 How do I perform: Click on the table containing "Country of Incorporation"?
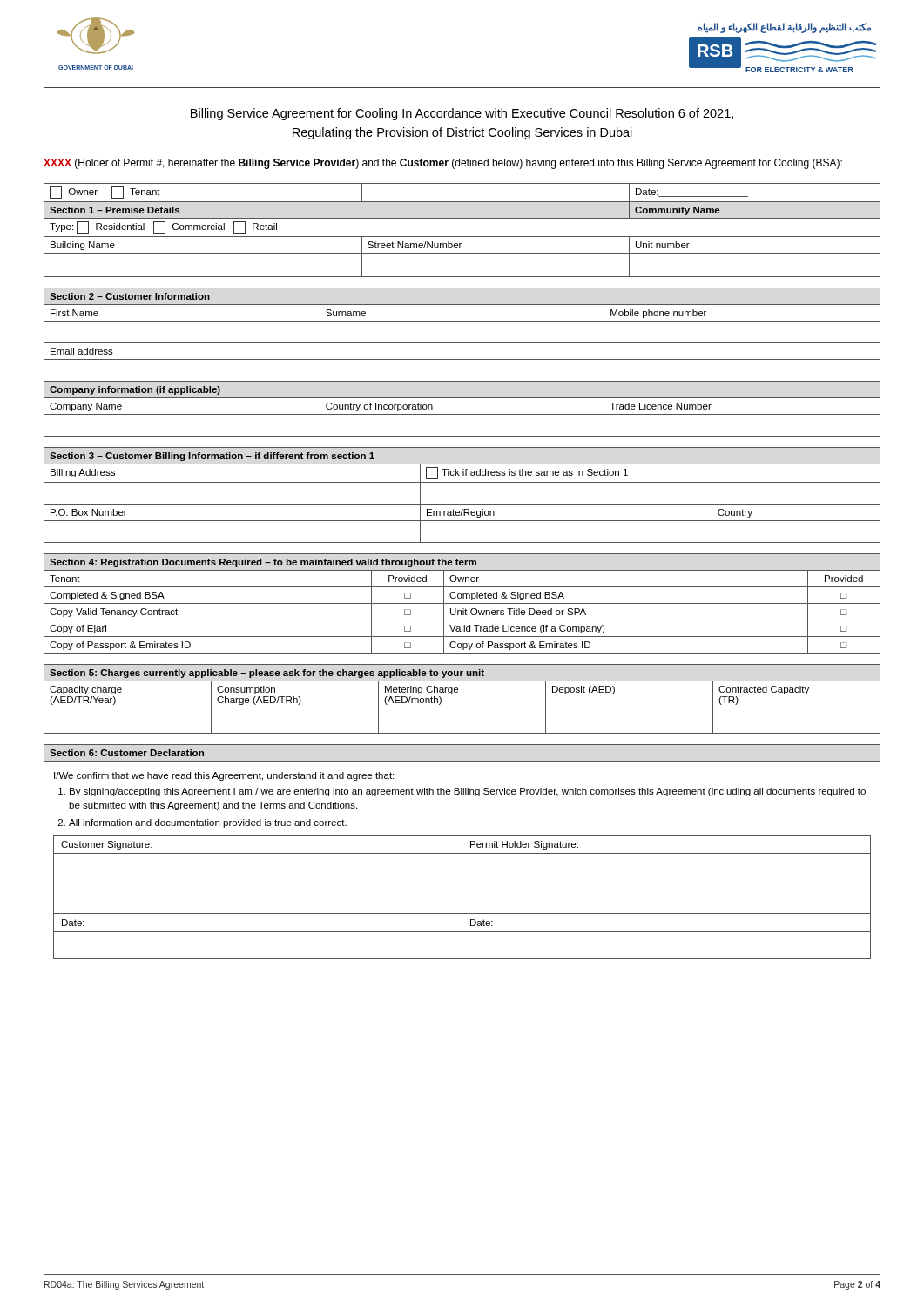click(462, 362)
